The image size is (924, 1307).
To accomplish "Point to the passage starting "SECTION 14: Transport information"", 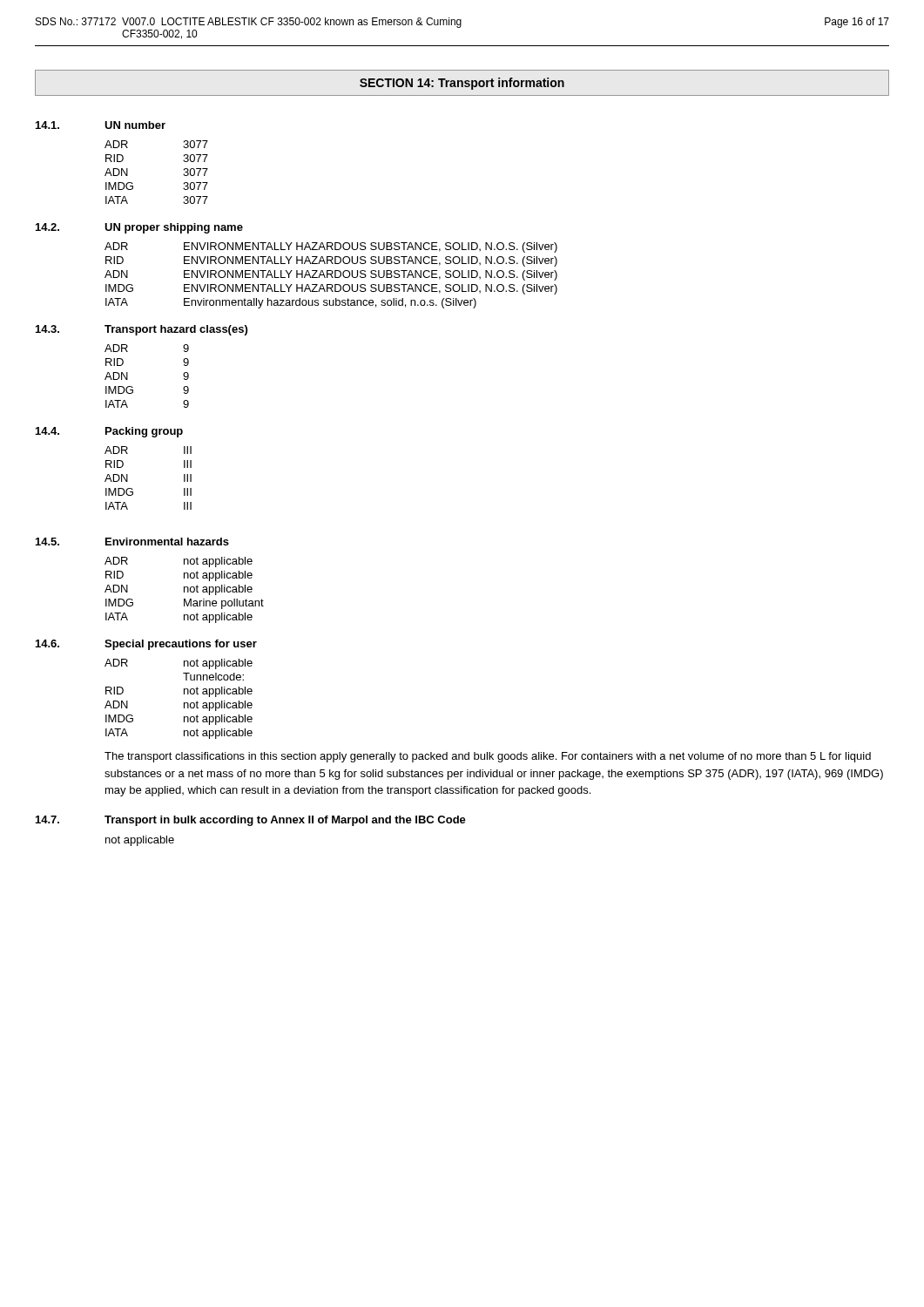I will tap(462, 83).
